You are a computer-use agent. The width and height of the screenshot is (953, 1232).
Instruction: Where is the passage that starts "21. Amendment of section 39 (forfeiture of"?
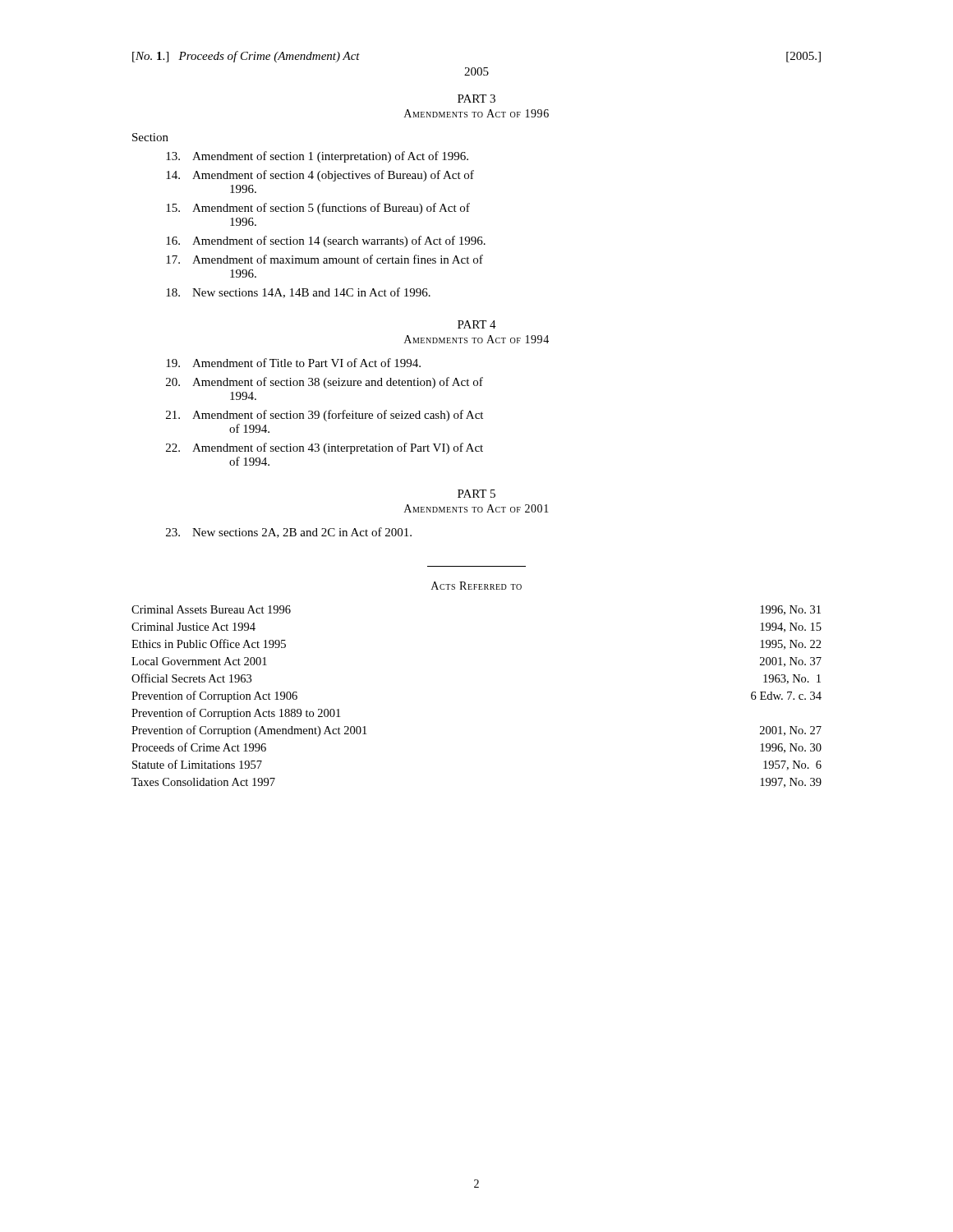click(485, 422)
